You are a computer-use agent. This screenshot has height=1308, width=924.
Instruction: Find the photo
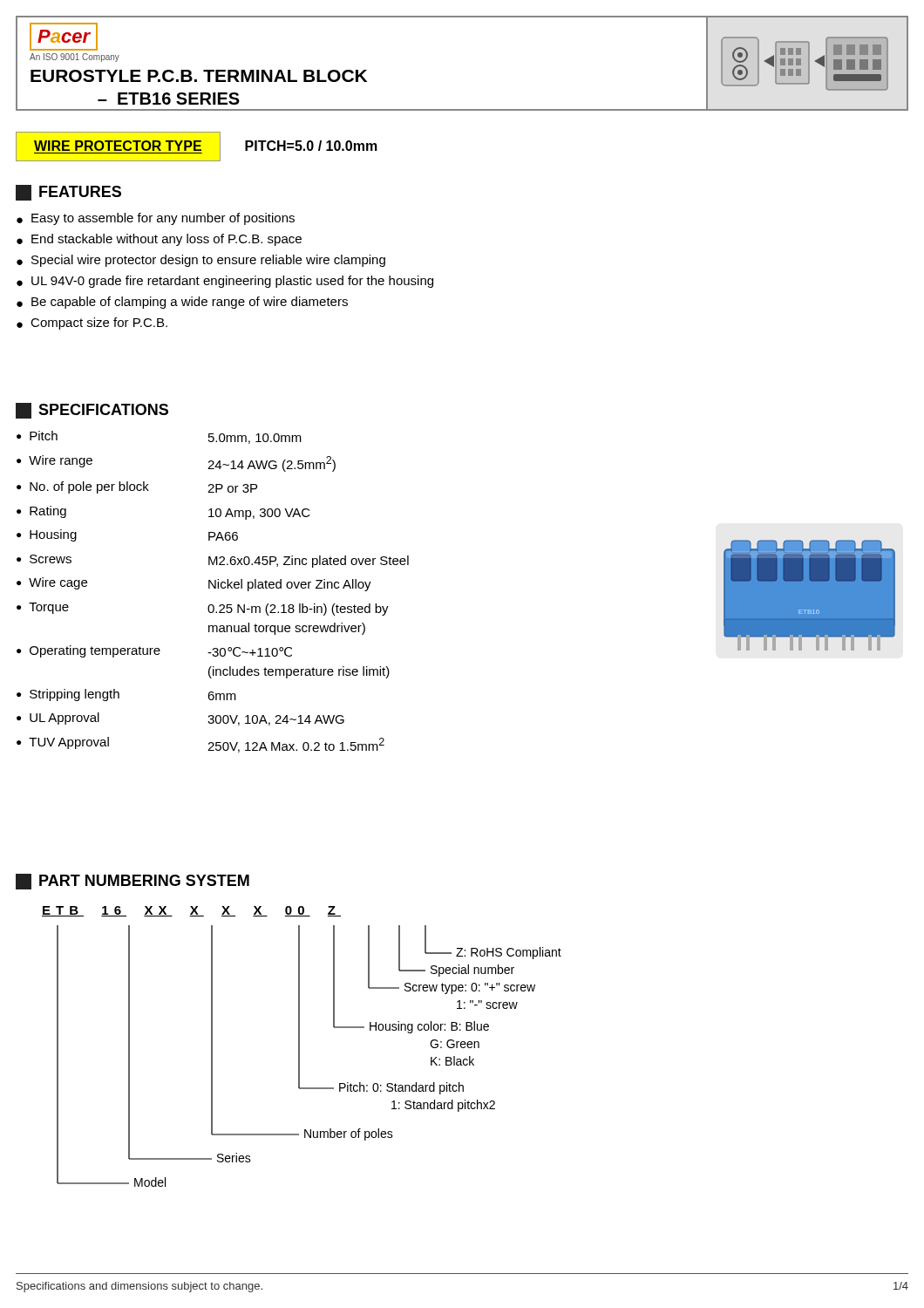[809, 591]
